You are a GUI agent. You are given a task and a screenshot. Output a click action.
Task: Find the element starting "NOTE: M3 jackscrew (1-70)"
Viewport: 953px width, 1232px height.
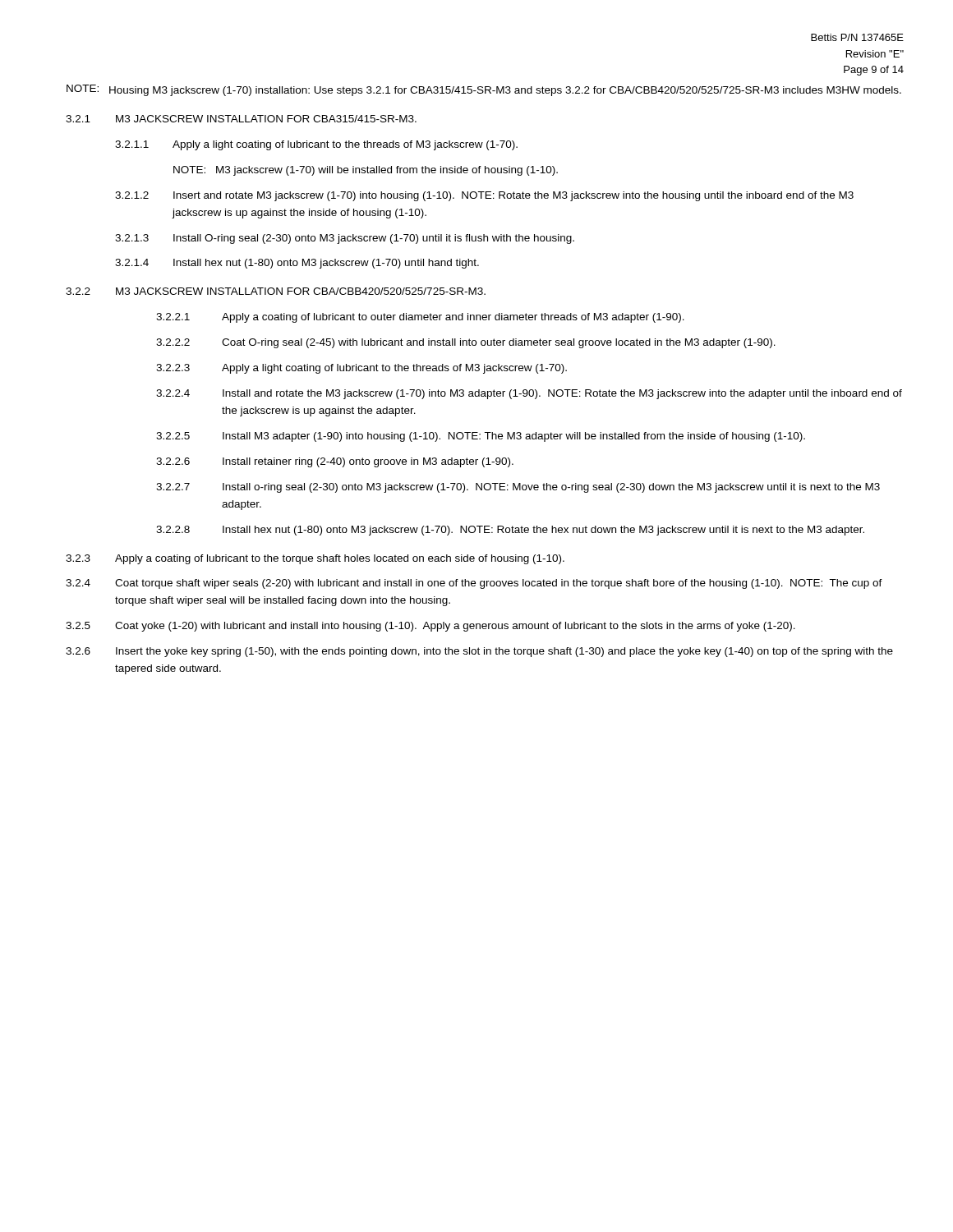[538, 170]
